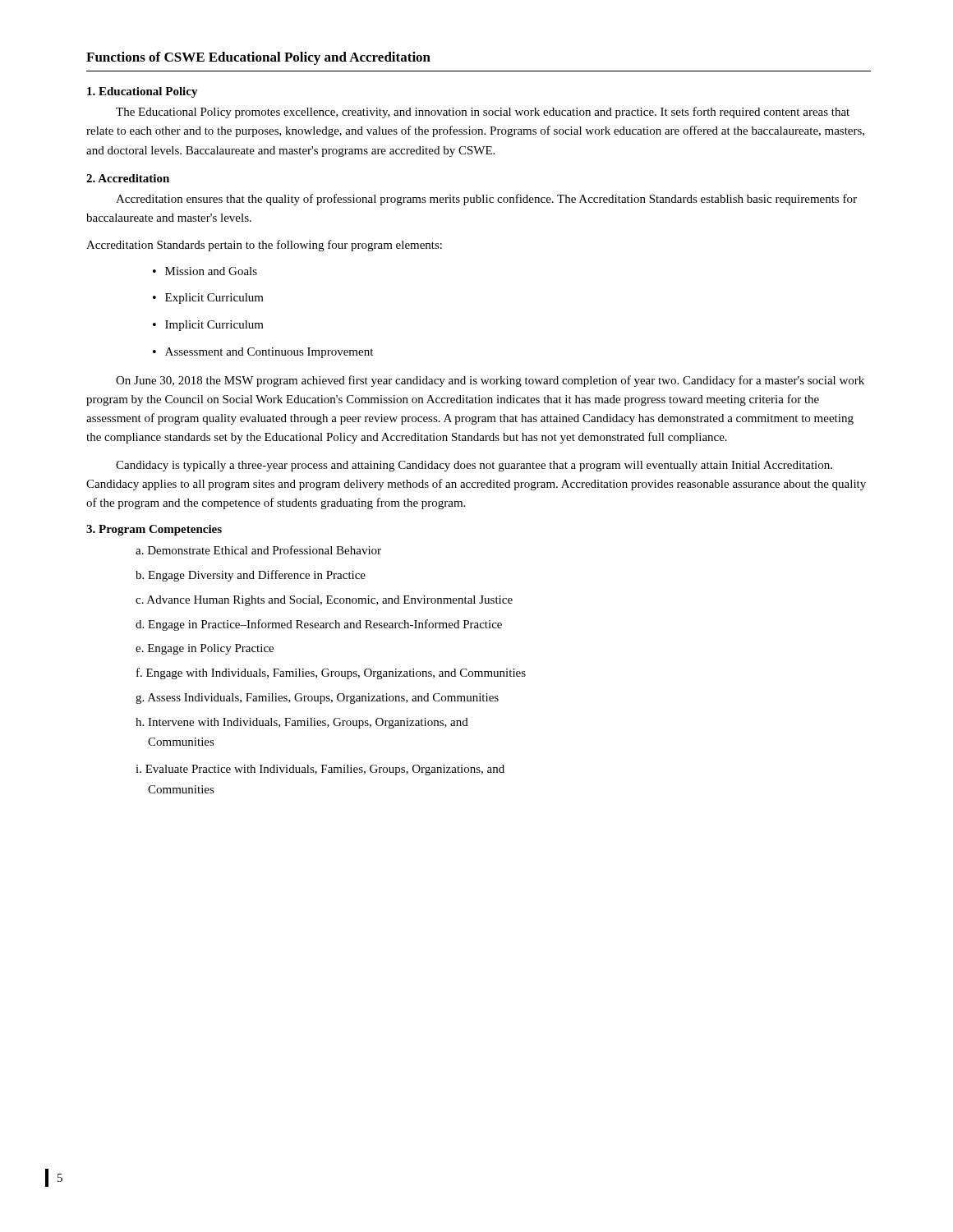Point to "3. Program Competencies"
The image size is (953, 1232).
[154, 529]
